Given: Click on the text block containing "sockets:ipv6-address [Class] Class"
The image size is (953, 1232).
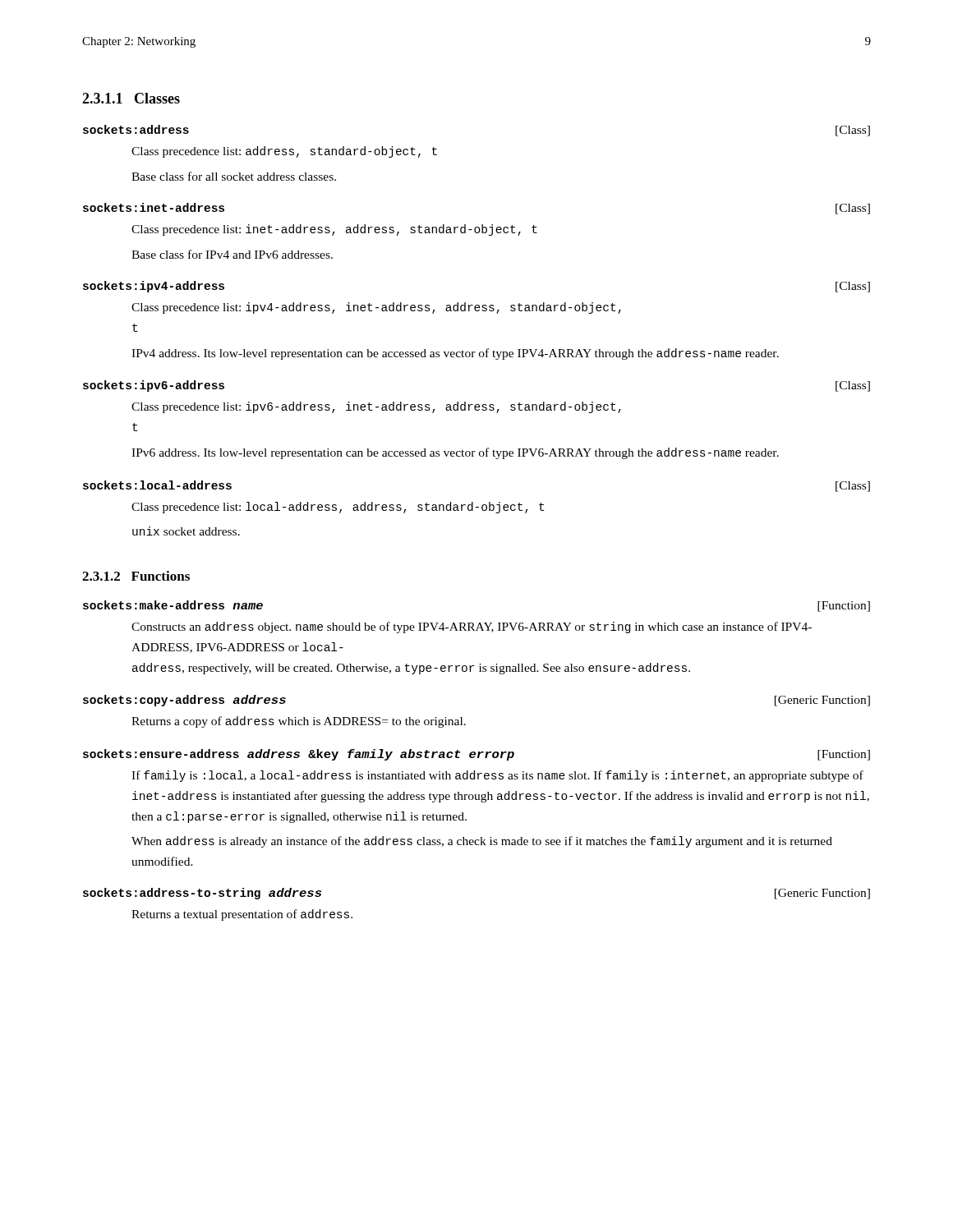Looking at the screenshot, I should [476, 420].
